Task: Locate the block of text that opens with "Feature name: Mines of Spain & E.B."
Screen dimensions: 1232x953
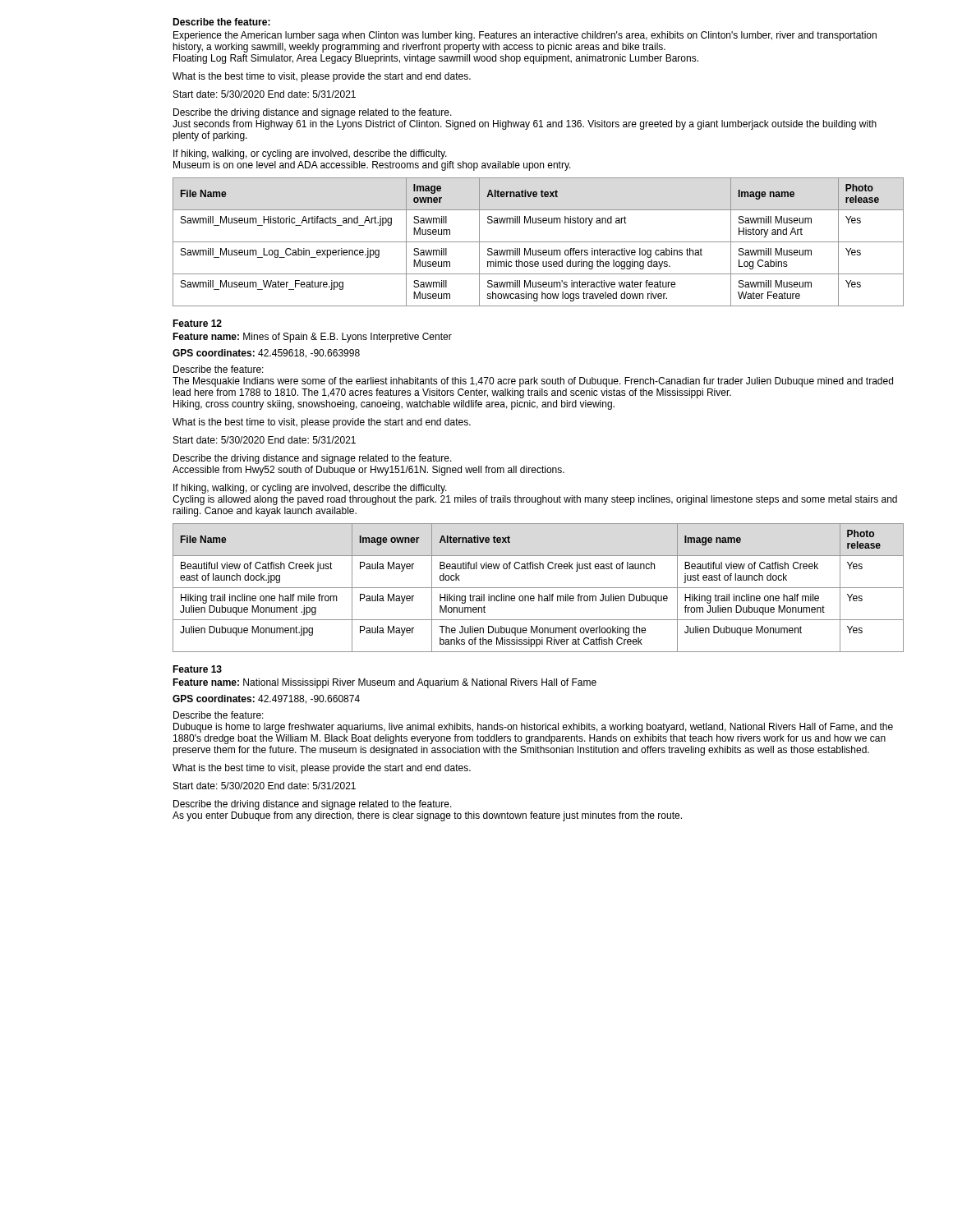Action: tap(312, 337)
